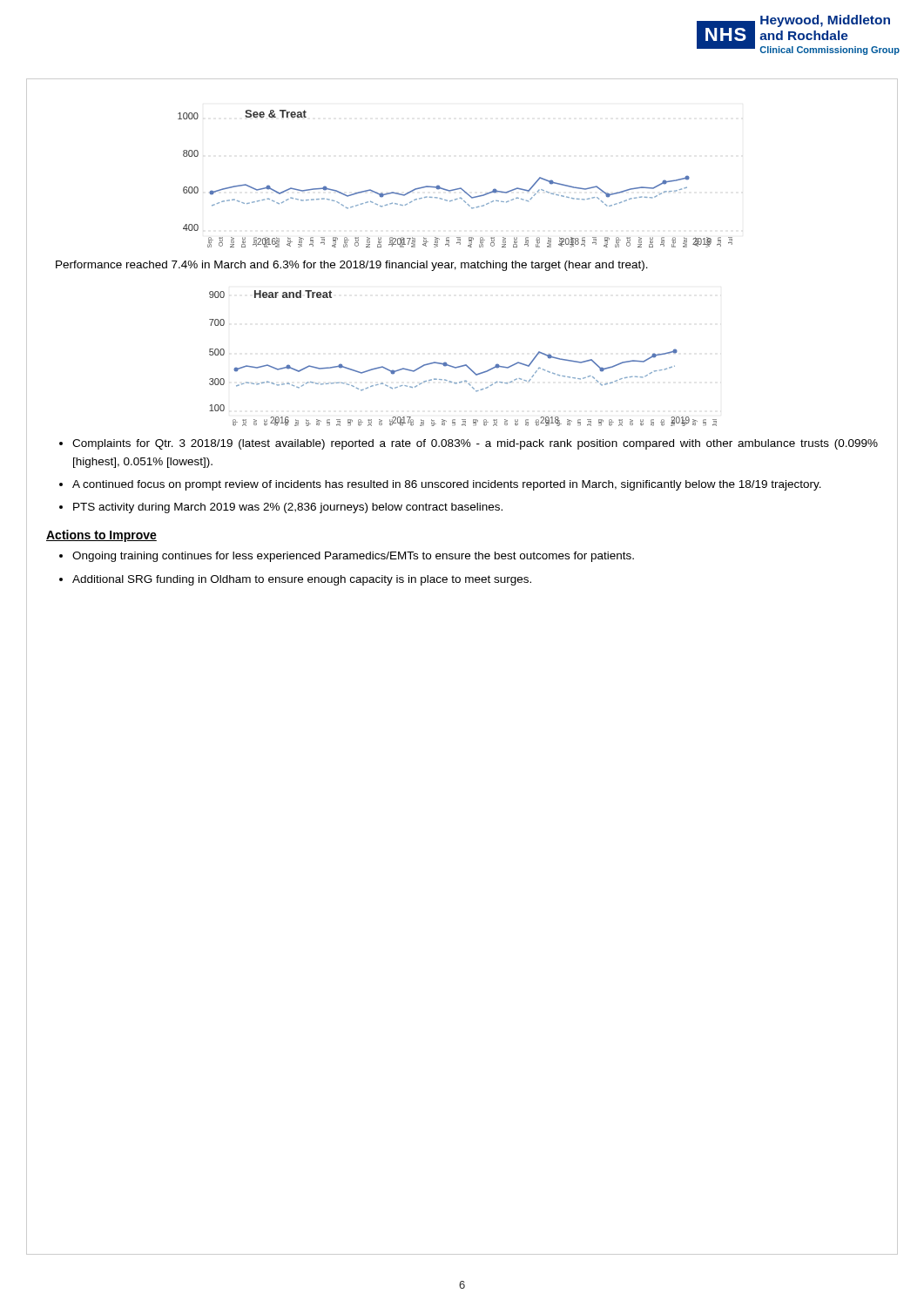Find the passage starting "Performance reached 7.4% in March and 6.3%"

[x=352, y=264]
